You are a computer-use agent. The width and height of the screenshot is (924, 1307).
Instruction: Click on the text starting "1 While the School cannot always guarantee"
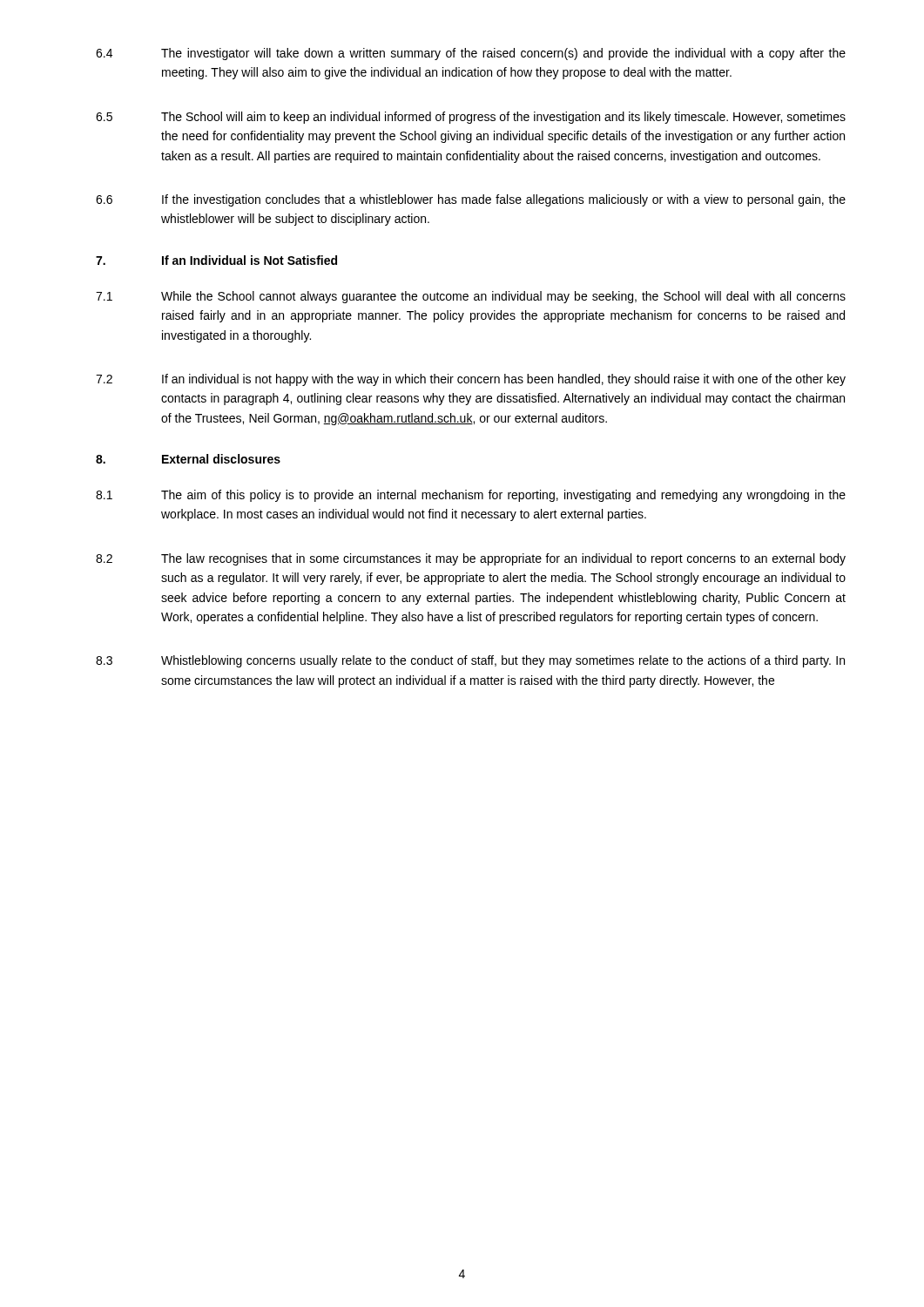coord(471,316)
